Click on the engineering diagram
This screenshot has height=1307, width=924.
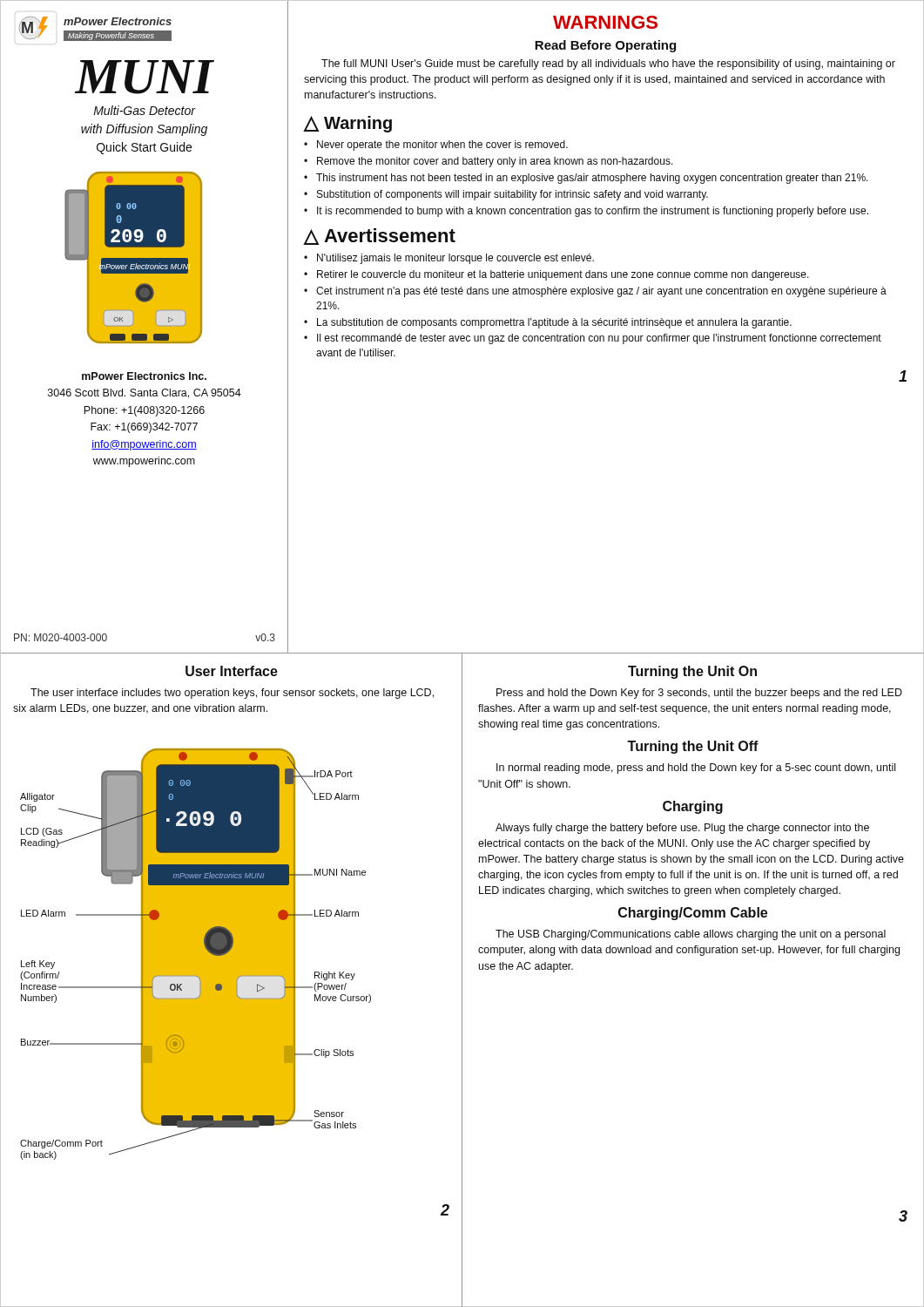click(231, 960)
